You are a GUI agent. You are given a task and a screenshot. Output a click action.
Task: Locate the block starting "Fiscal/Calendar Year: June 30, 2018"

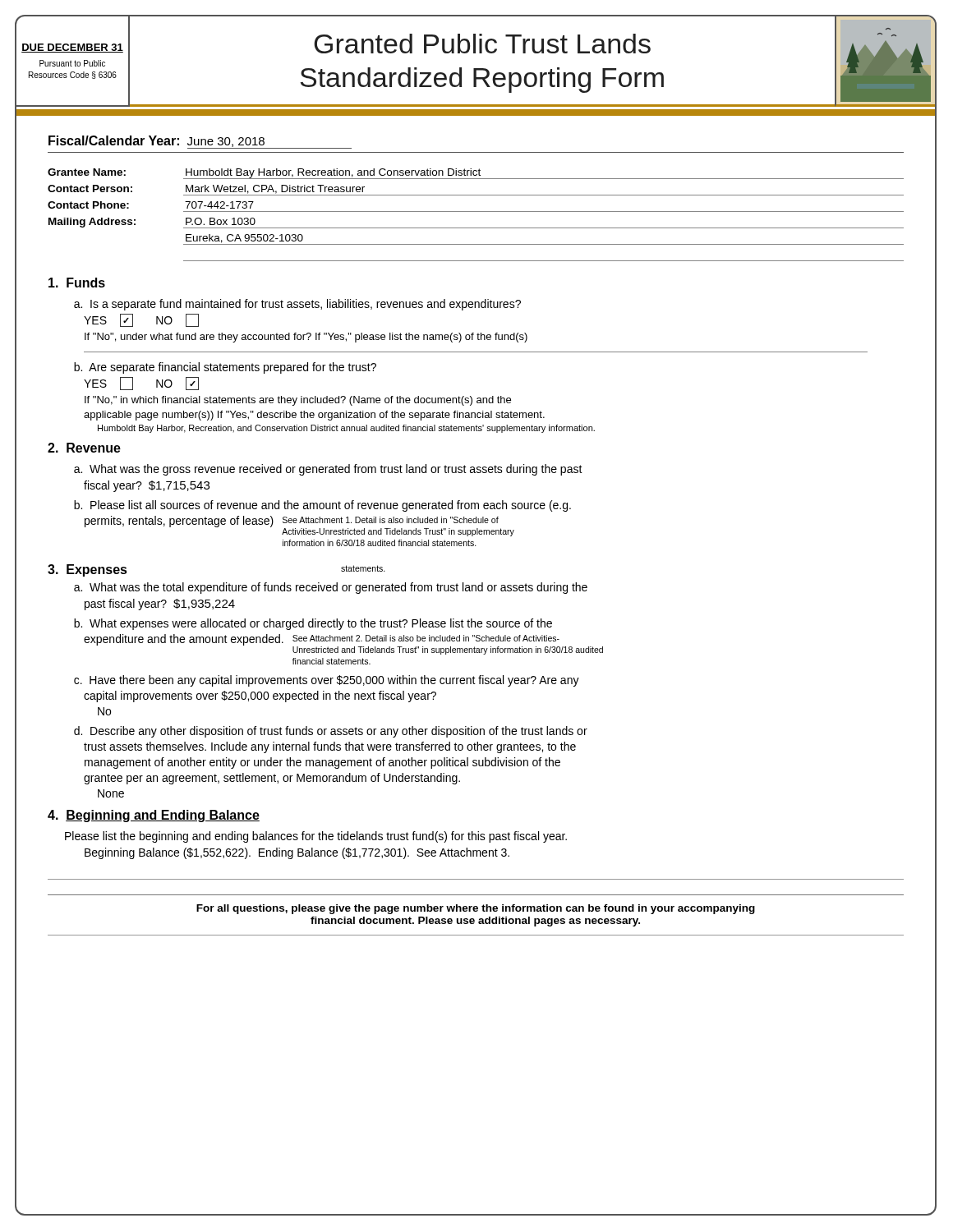pos(199,141)
